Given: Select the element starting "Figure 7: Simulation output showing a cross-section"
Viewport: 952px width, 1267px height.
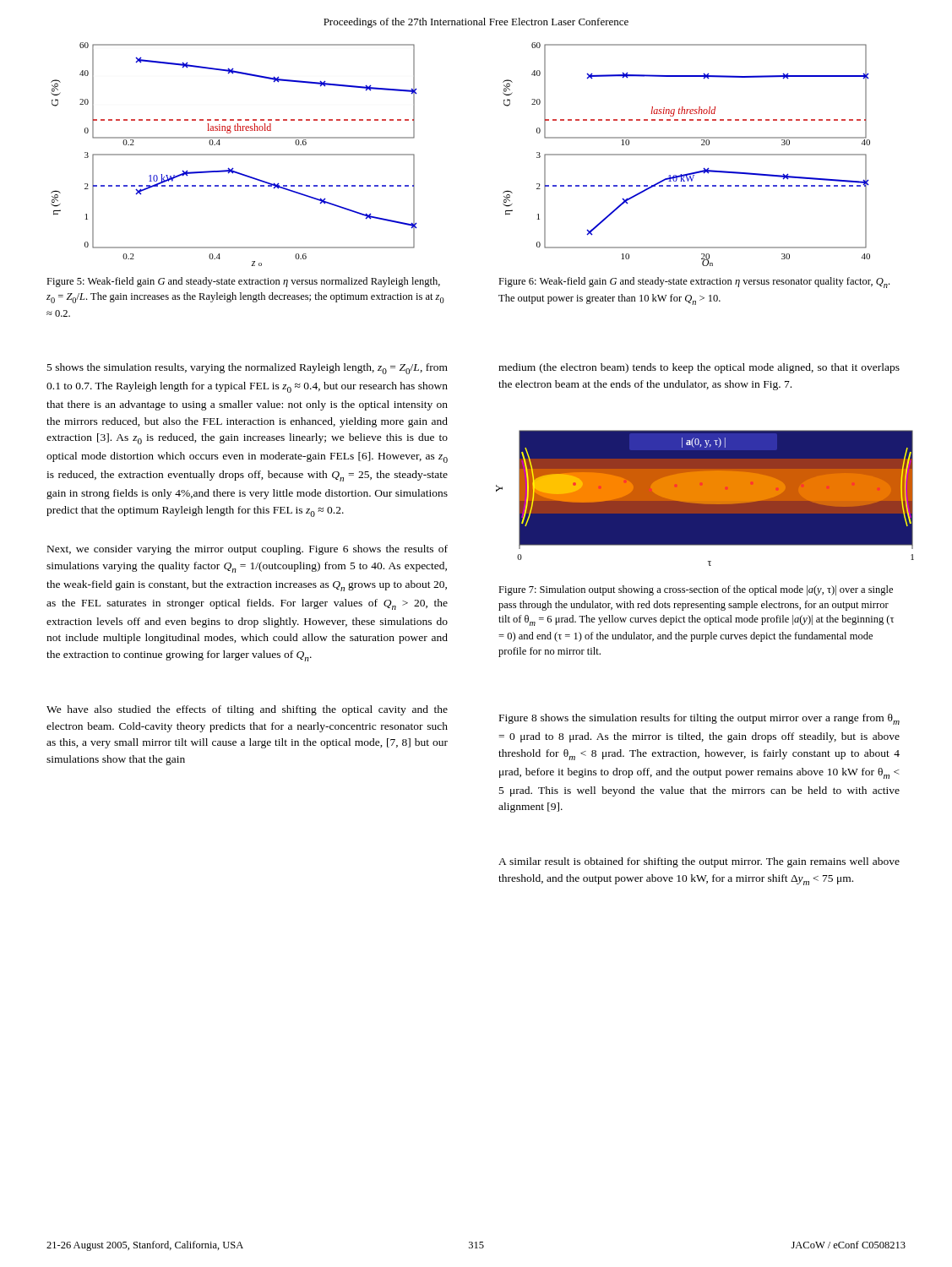Looking at the screenshot, I should point(696,620).
